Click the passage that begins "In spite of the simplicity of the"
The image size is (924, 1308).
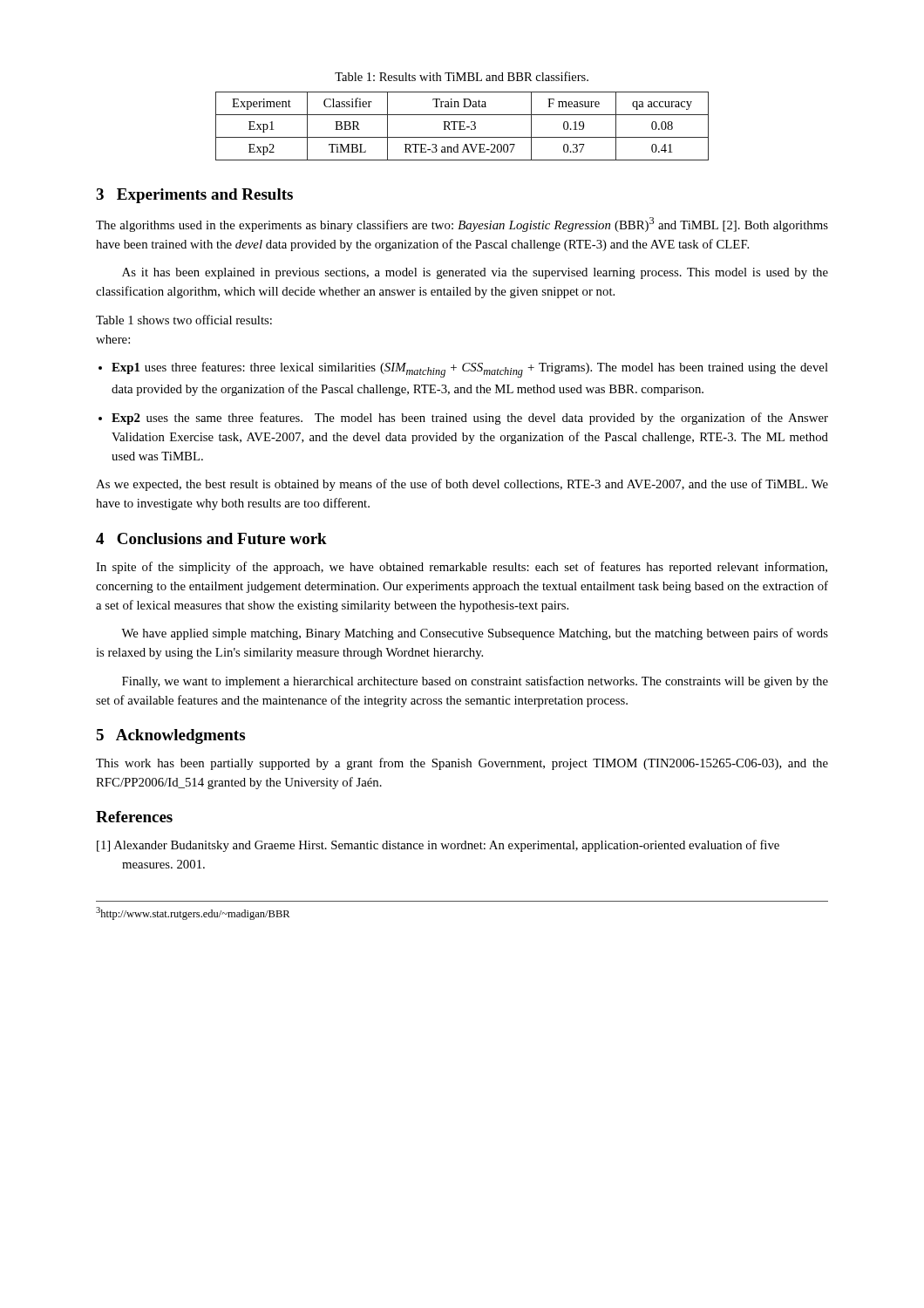tap(462, 633)
